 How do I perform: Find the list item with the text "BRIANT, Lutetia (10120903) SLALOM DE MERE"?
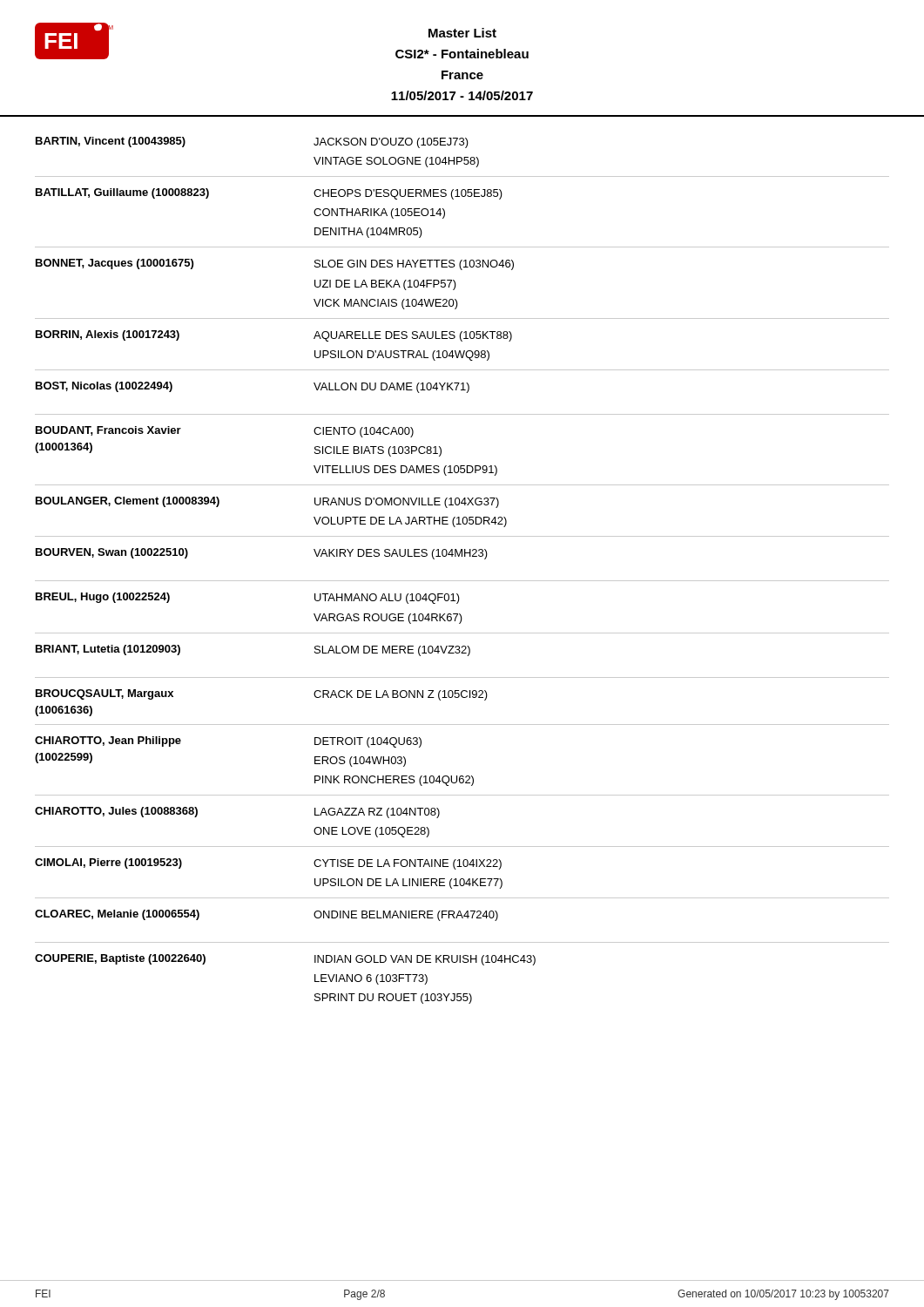click(x=462, y=656)
